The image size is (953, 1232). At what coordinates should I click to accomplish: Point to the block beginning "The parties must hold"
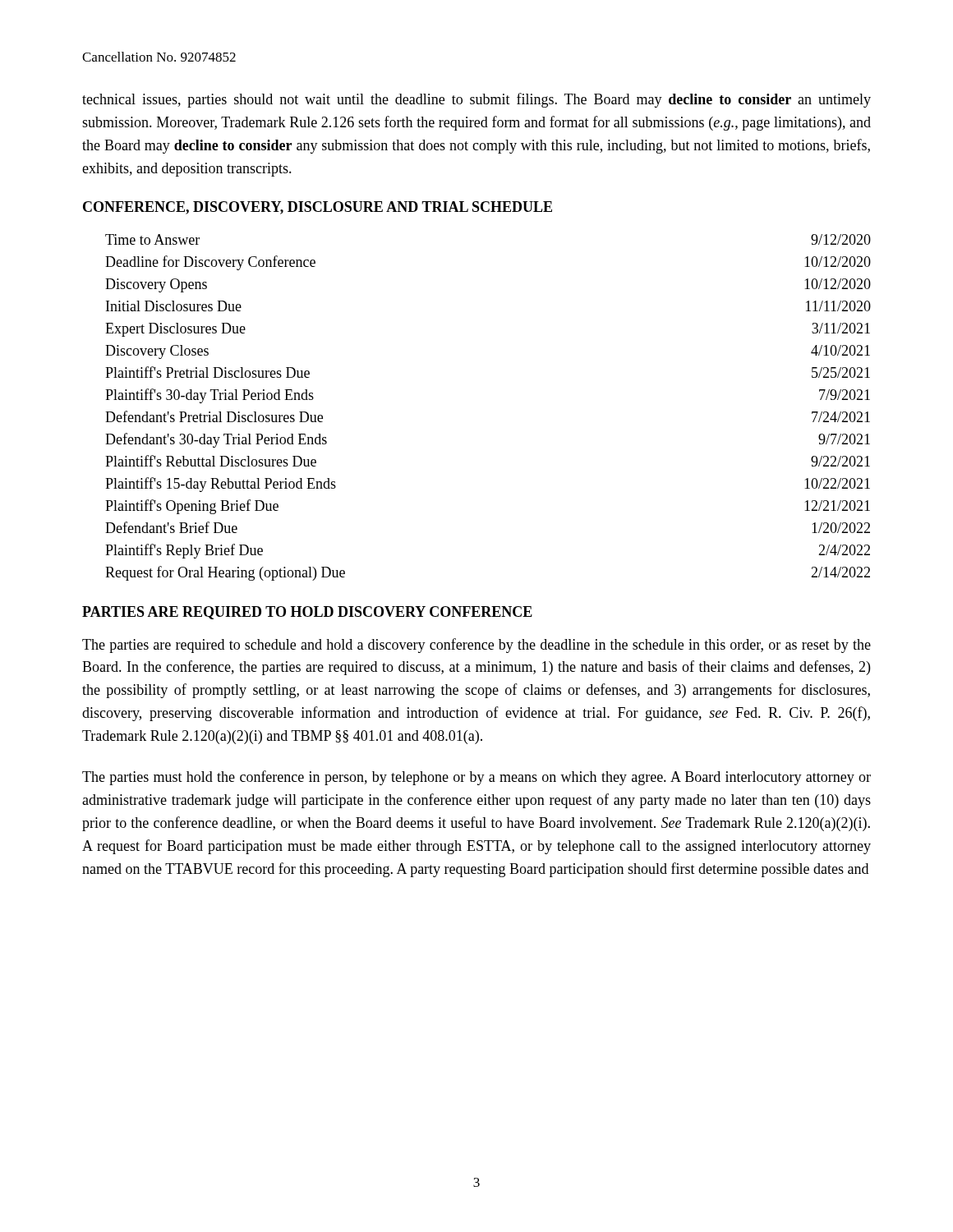[x=476, y=823]
